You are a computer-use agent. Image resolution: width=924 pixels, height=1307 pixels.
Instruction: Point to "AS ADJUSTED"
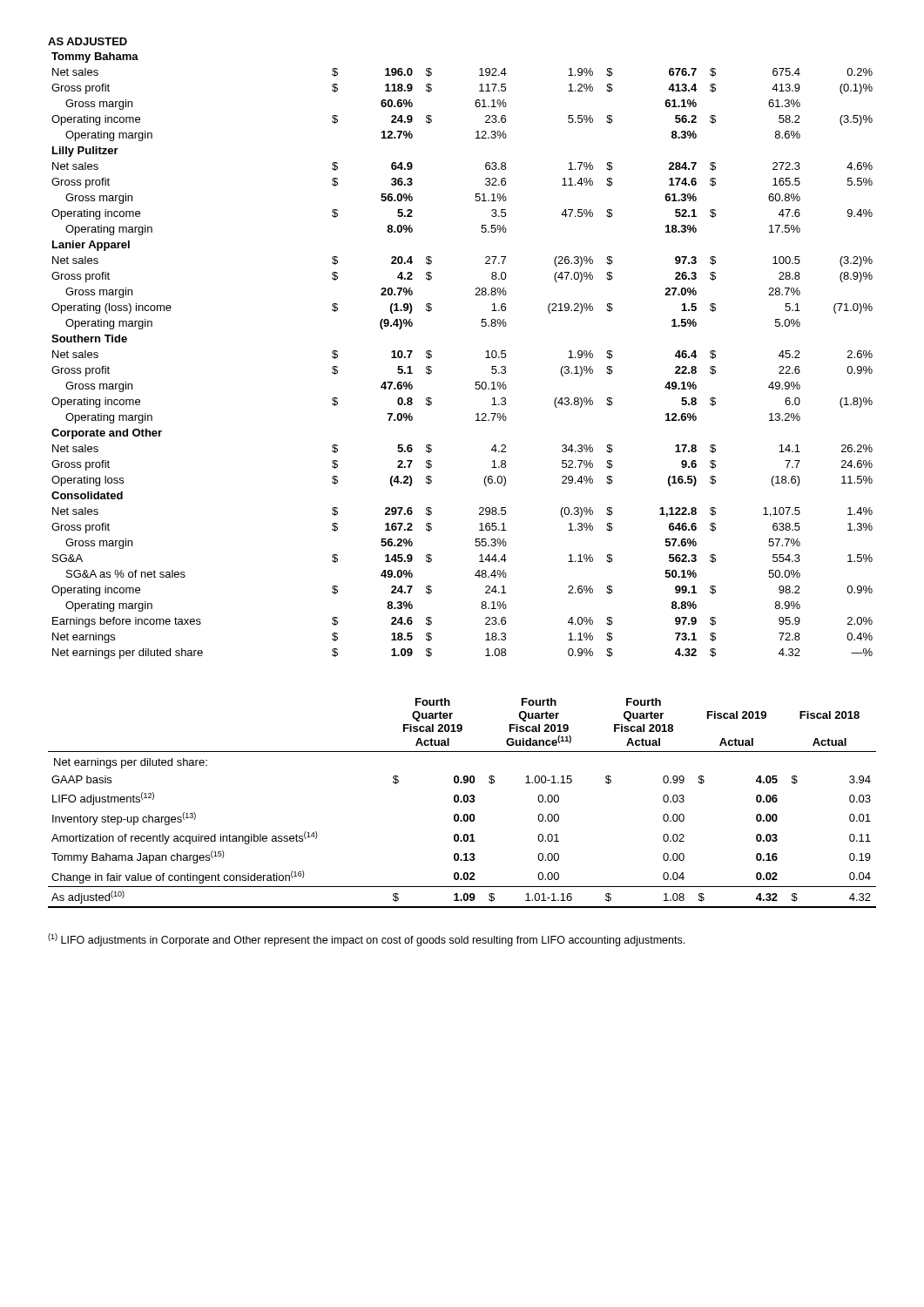coord(88,41)
